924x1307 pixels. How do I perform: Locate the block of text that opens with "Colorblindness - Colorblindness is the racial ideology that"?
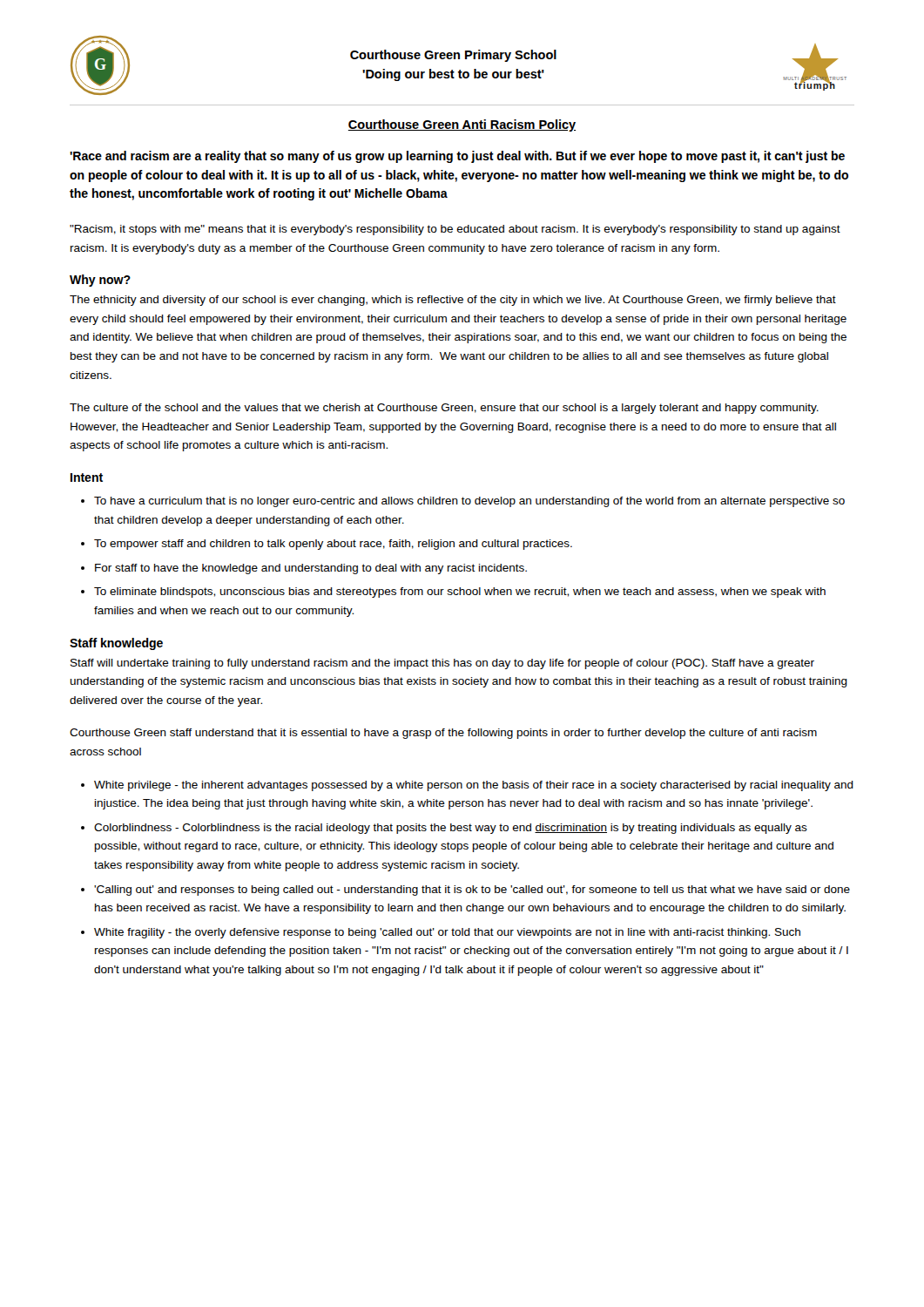pos(464,846)
